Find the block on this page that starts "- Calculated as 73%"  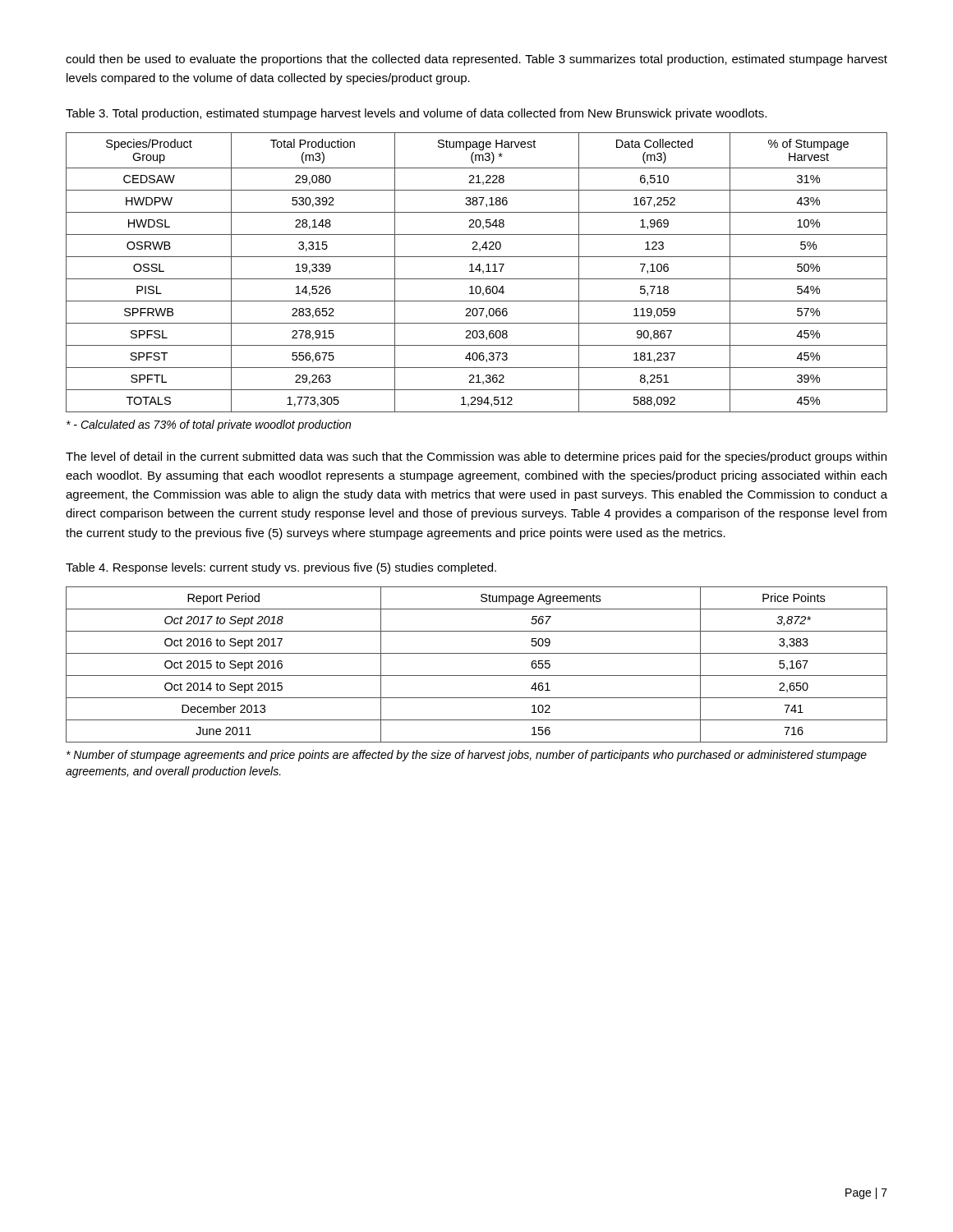pos(209,425)
